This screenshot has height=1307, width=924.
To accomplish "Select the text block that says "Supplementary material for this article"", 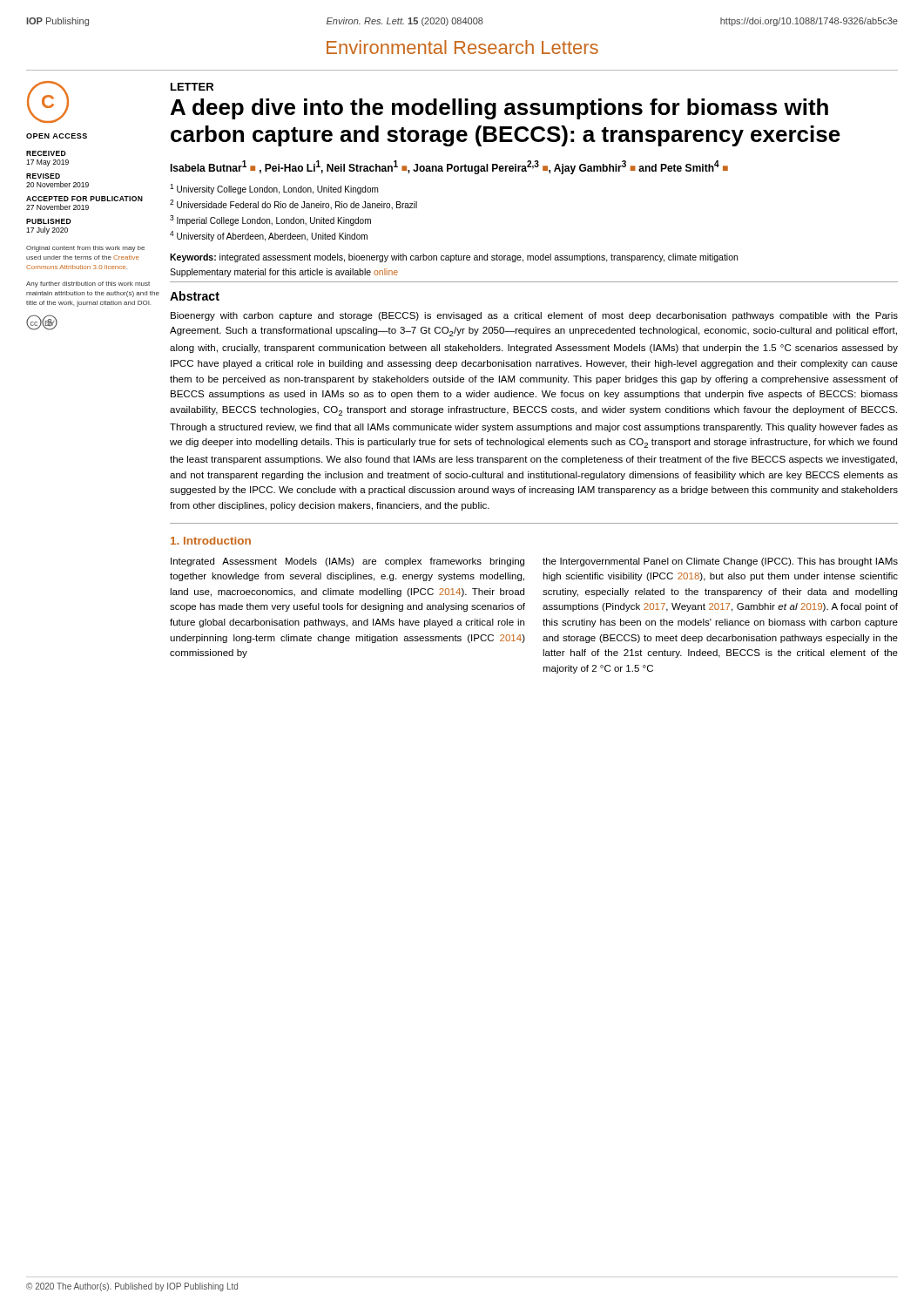I will point(284,272).
